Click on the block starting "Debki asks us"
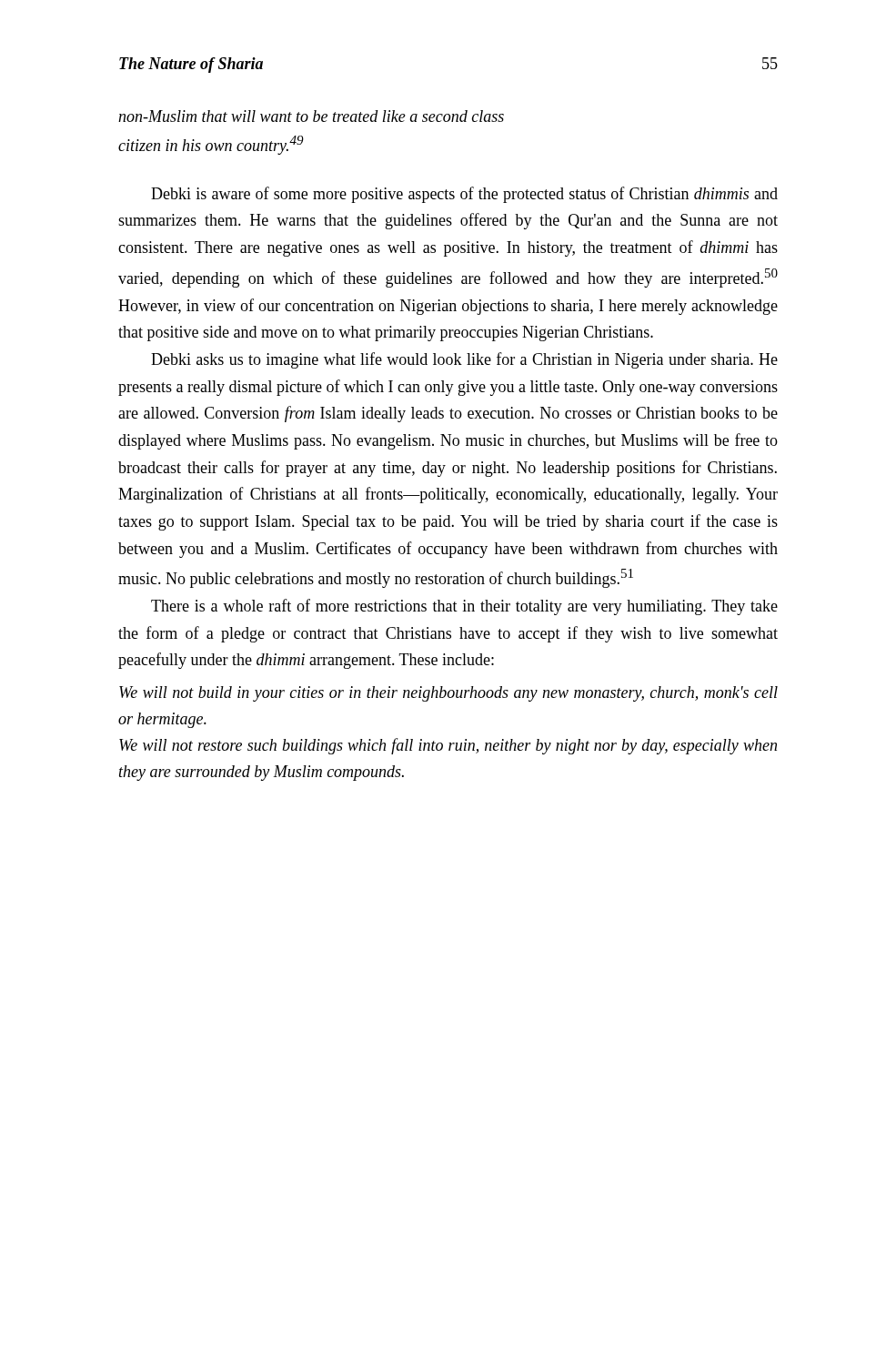The height and width of the screenshot is (1365, 896). (448, 469)
